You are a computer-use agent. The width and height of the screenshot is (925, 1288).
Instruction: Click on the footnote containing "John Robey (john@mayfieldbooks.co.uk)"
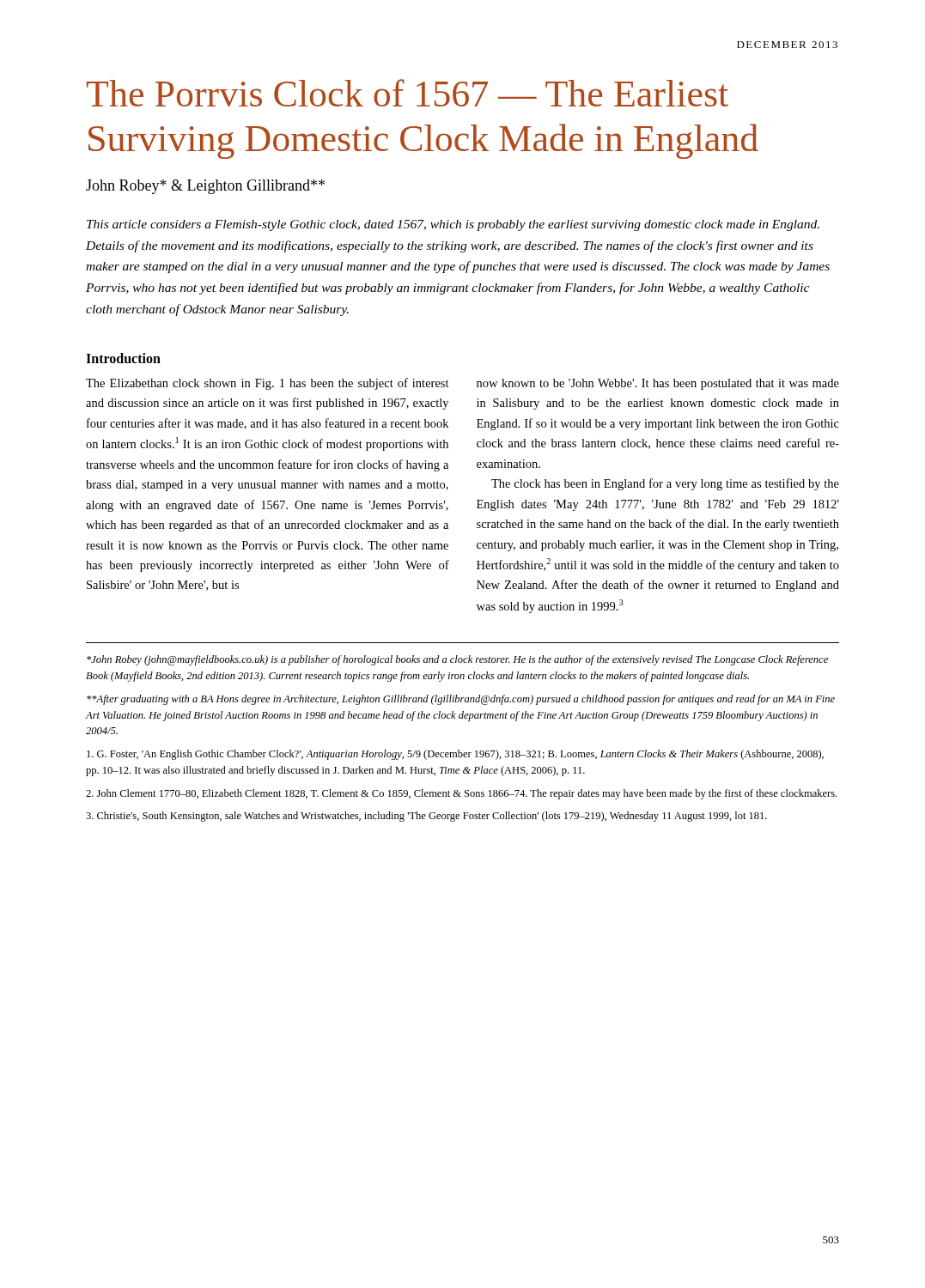click(457, 668)
